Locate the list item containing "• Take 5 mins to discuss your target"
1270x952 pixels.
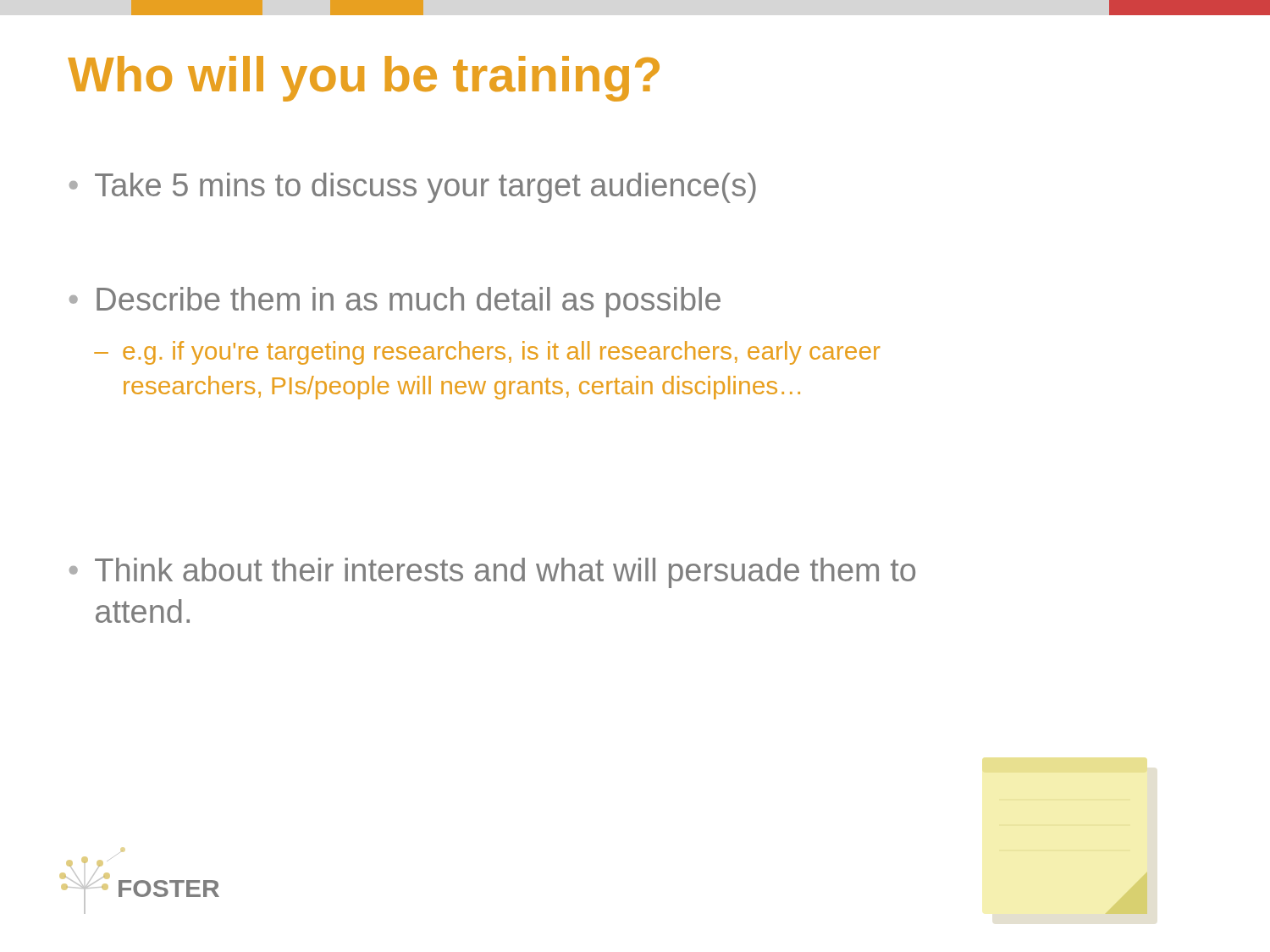pyautogui.click(x=533, y=186)
